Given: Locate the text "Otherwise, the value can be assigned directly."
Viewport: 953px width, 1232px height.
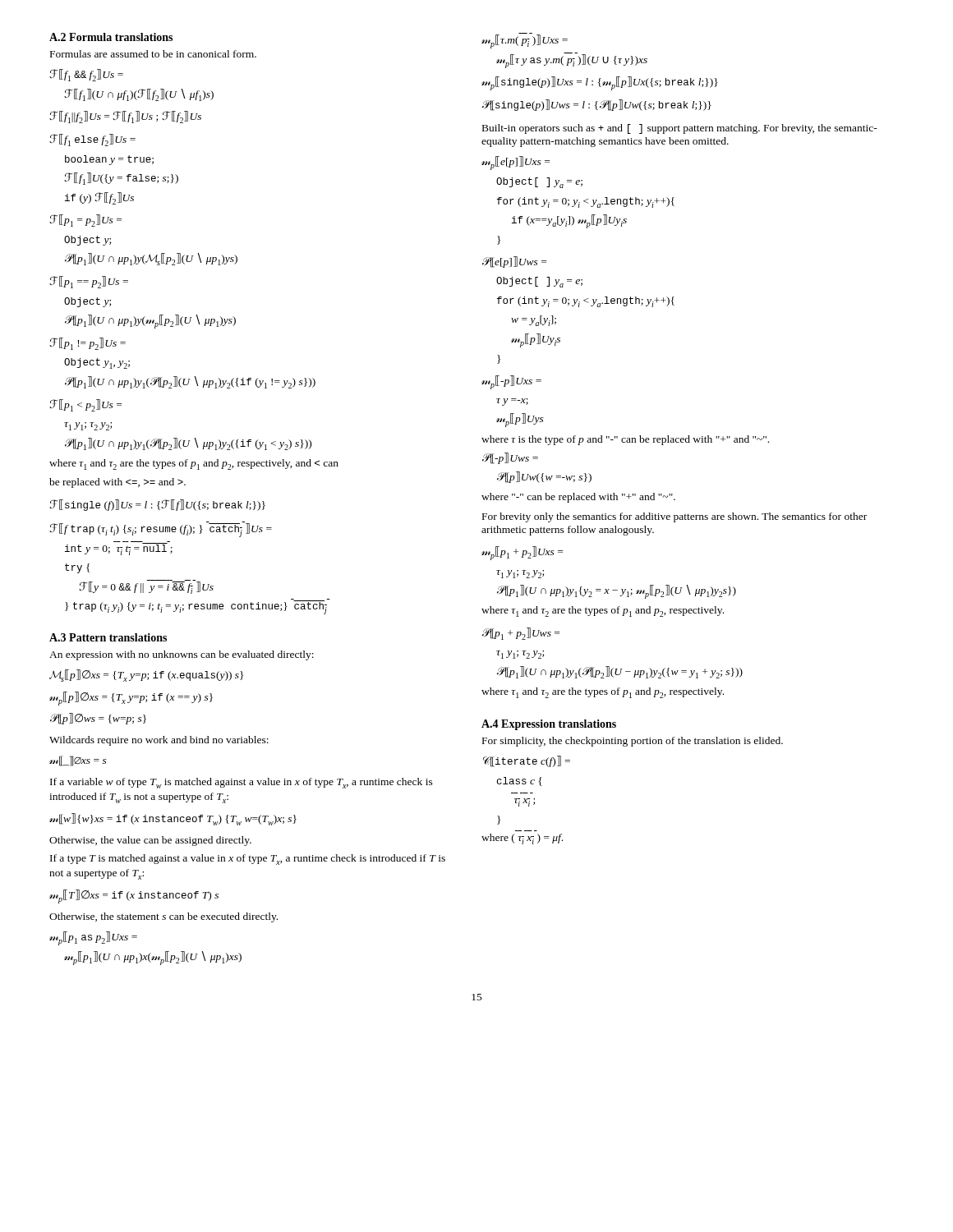Looking at the screenshot, I should coord(151,840).
